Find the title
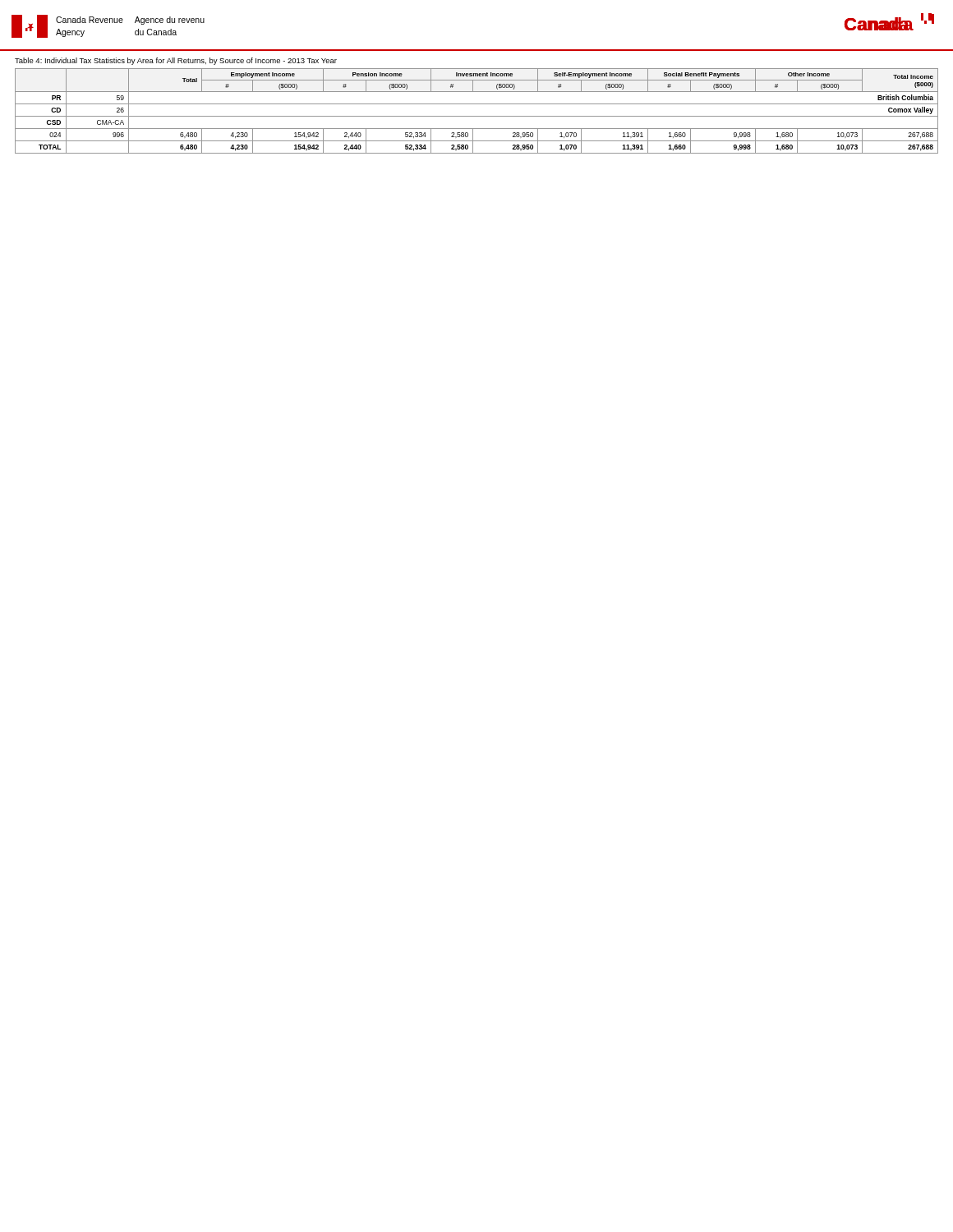This screenshot has width=953, height=1232. (176, 60)
